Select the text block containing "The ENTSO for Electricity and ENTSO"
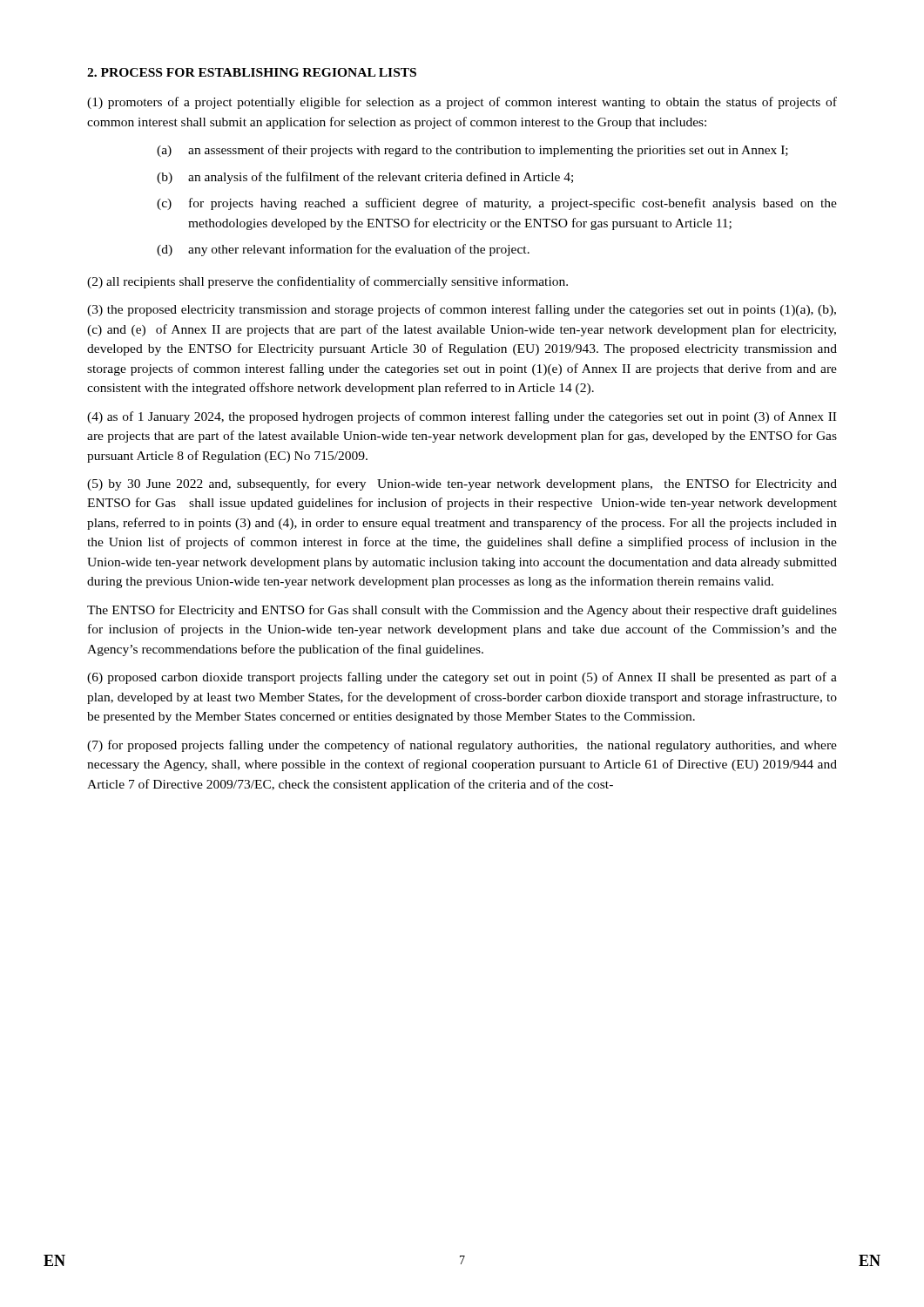 (462, 629)
